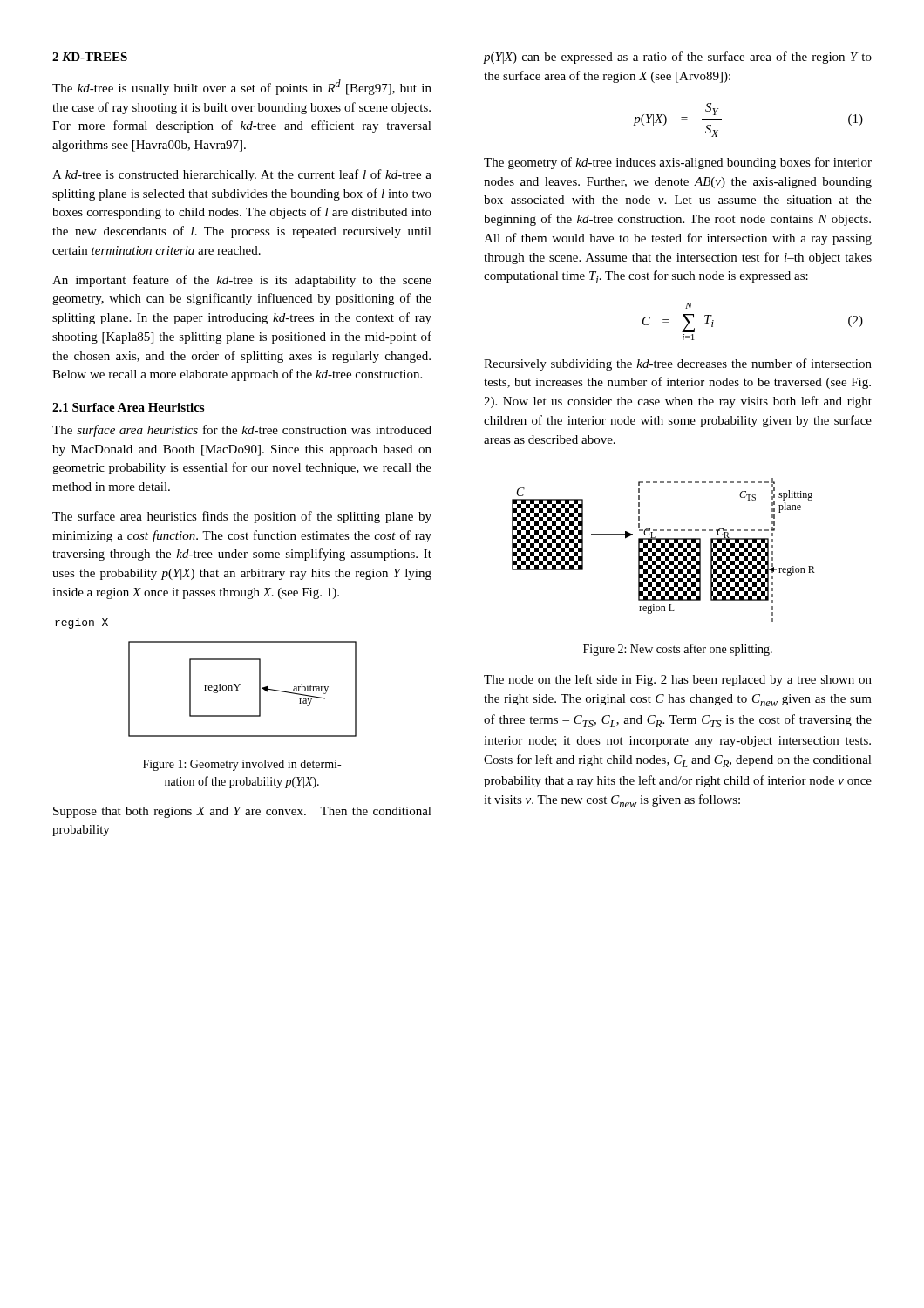Find the element starting "A kd-tree is constructed hierarchically."

pos(242,213)
